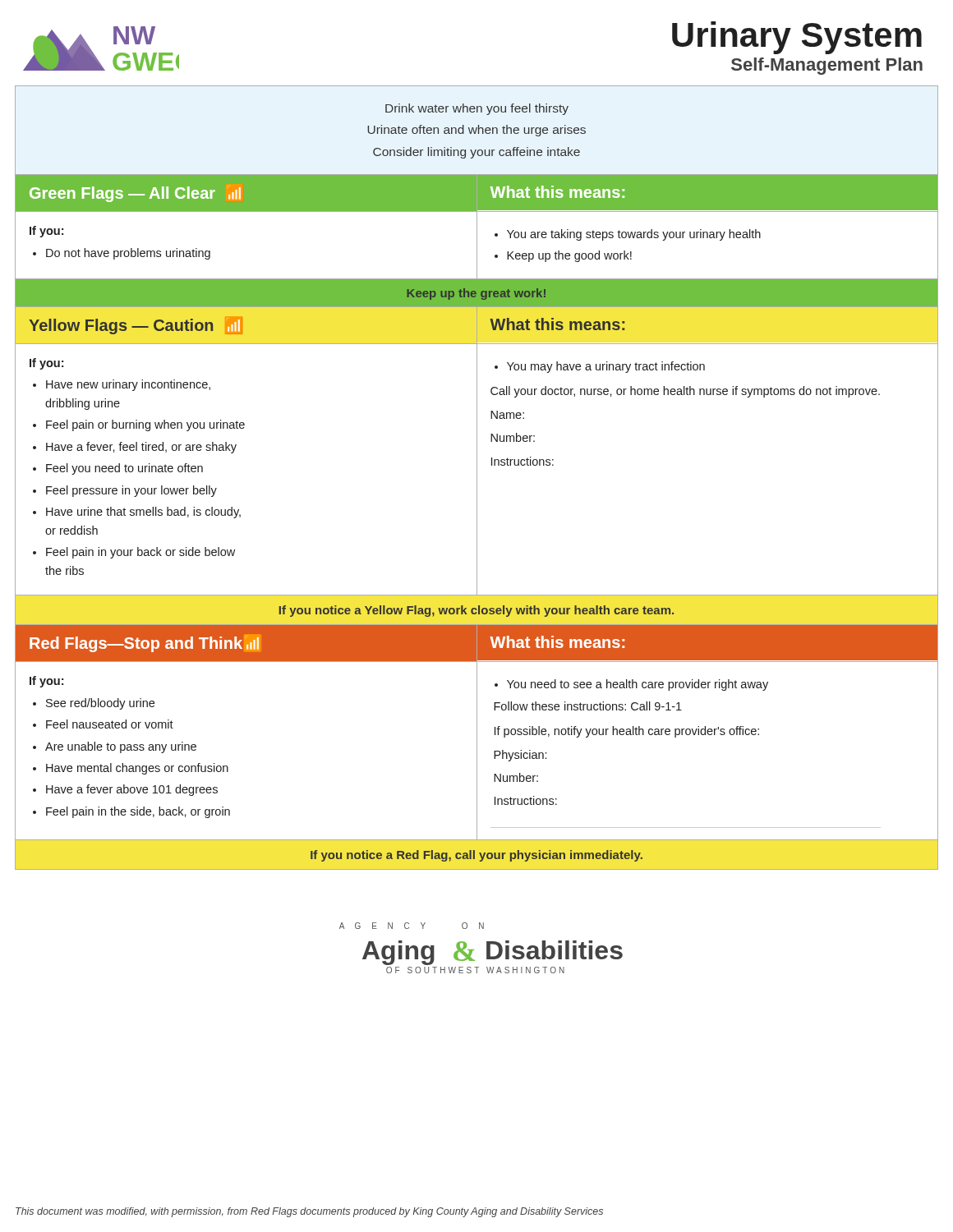Find the block on this page that starts "Call your doctor, nurse, or"
This screenshot has height=1232, width=953.
coord(685,391)
